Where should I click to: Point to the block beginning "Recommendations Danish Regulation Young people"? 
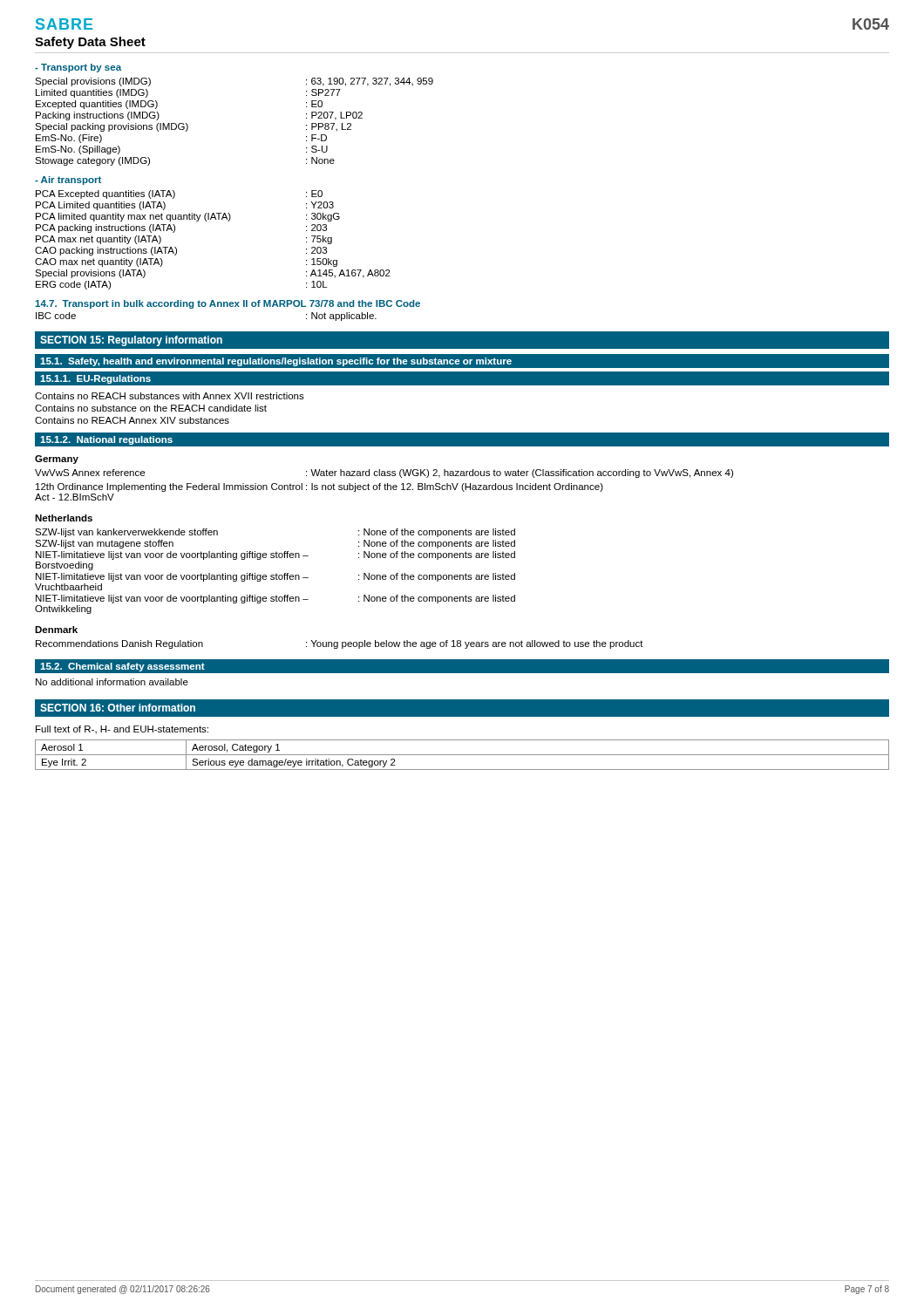[462, 644]
